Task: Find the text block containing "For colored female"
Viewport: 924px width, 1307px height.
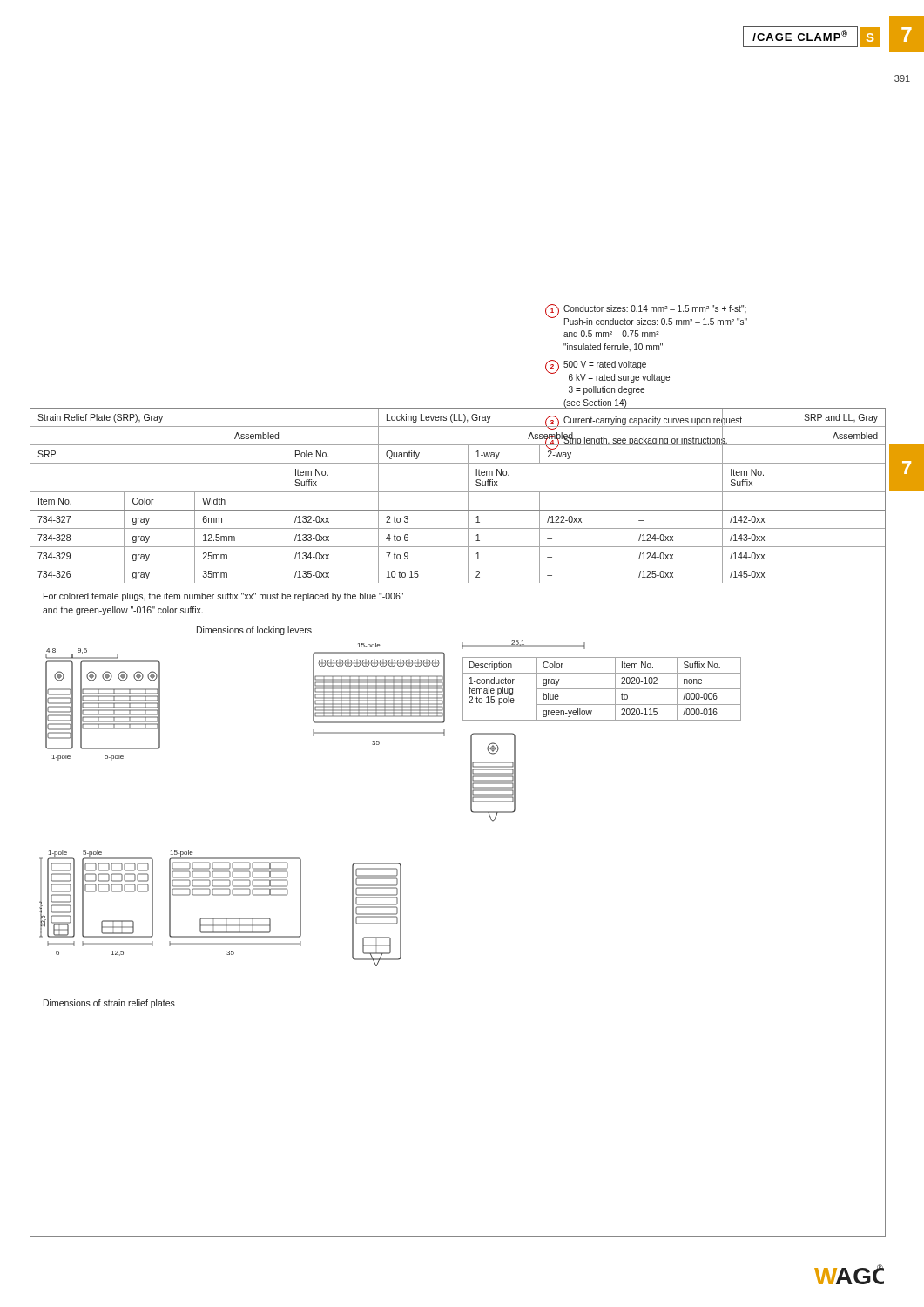Action: (223, 603)
